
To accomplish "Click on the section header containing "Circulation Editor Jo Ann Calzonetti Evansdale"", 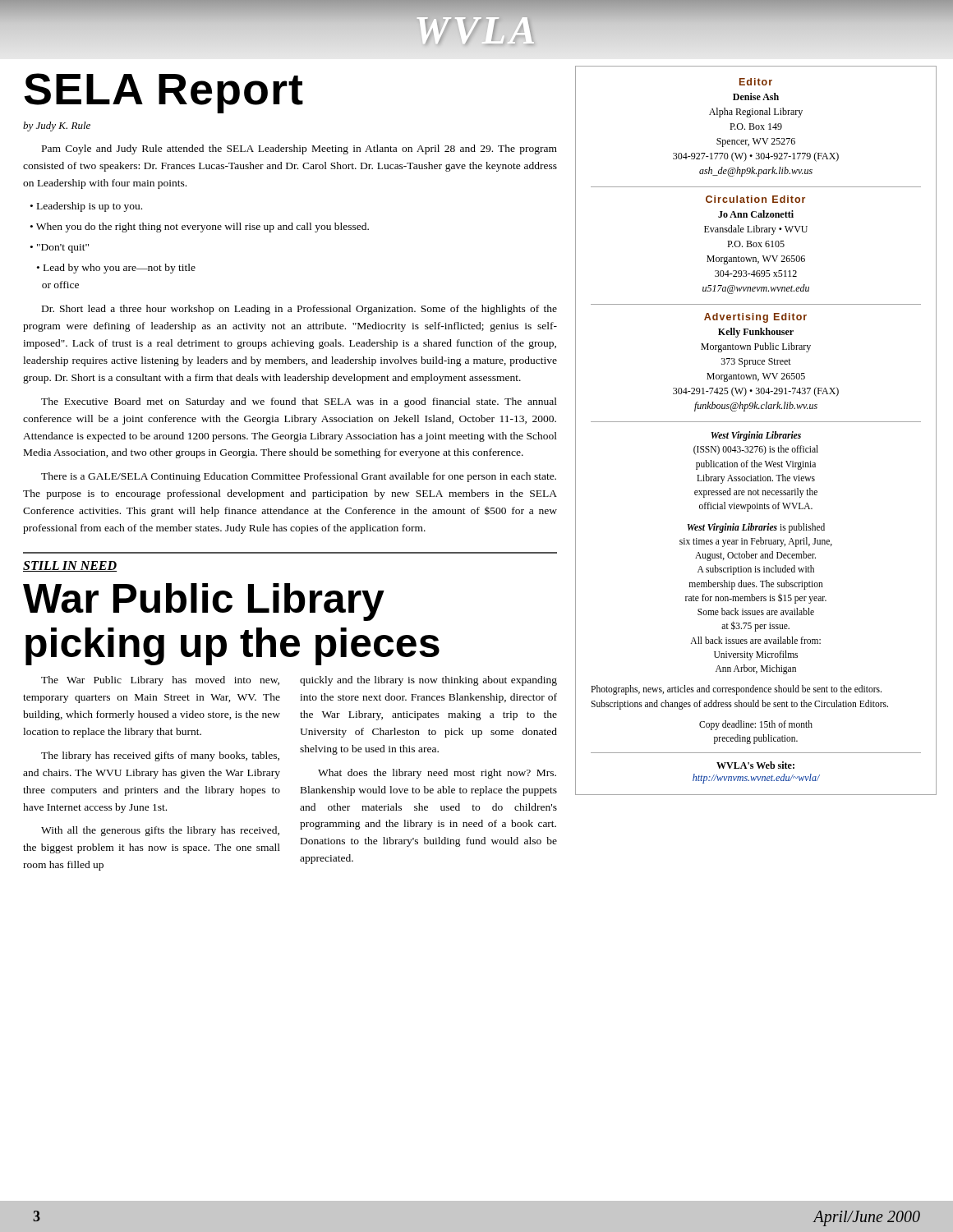I will click(756, 245).
